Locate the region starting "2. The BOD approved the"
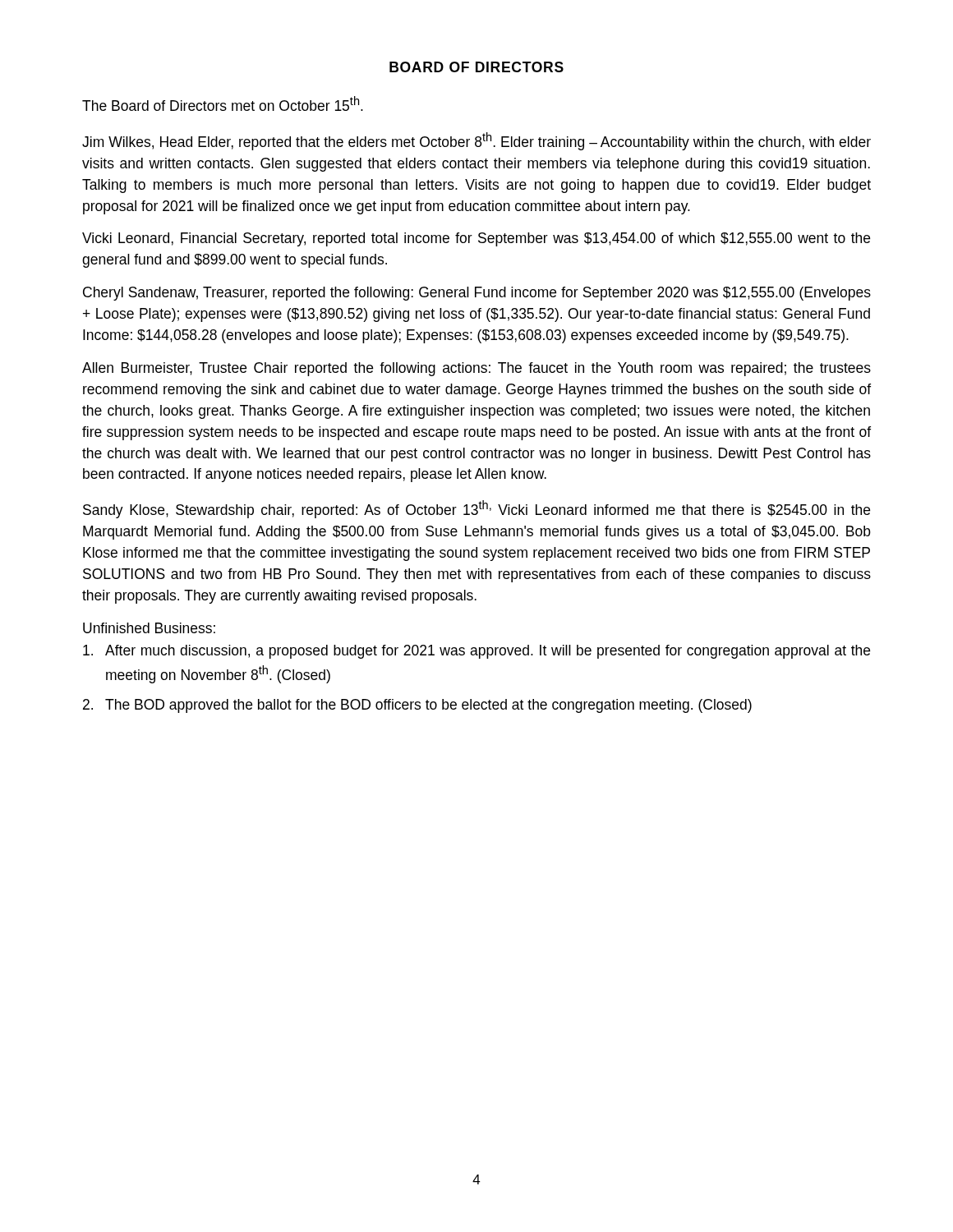Viewport: 953px width, 1232px height. point(476,705)
